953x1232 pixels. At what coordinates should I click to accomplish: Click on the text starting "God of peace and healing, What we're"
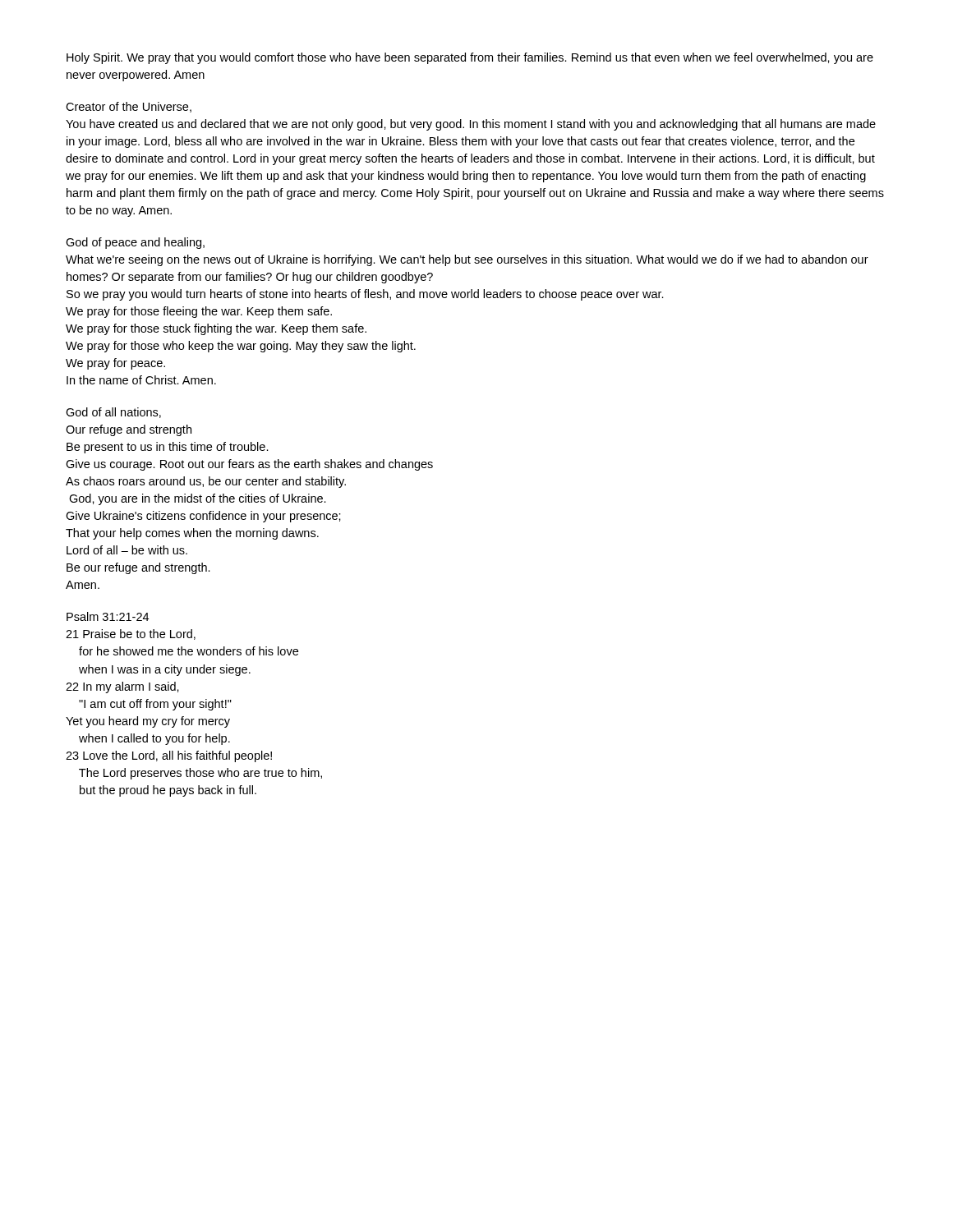click(x=135, y=243)
